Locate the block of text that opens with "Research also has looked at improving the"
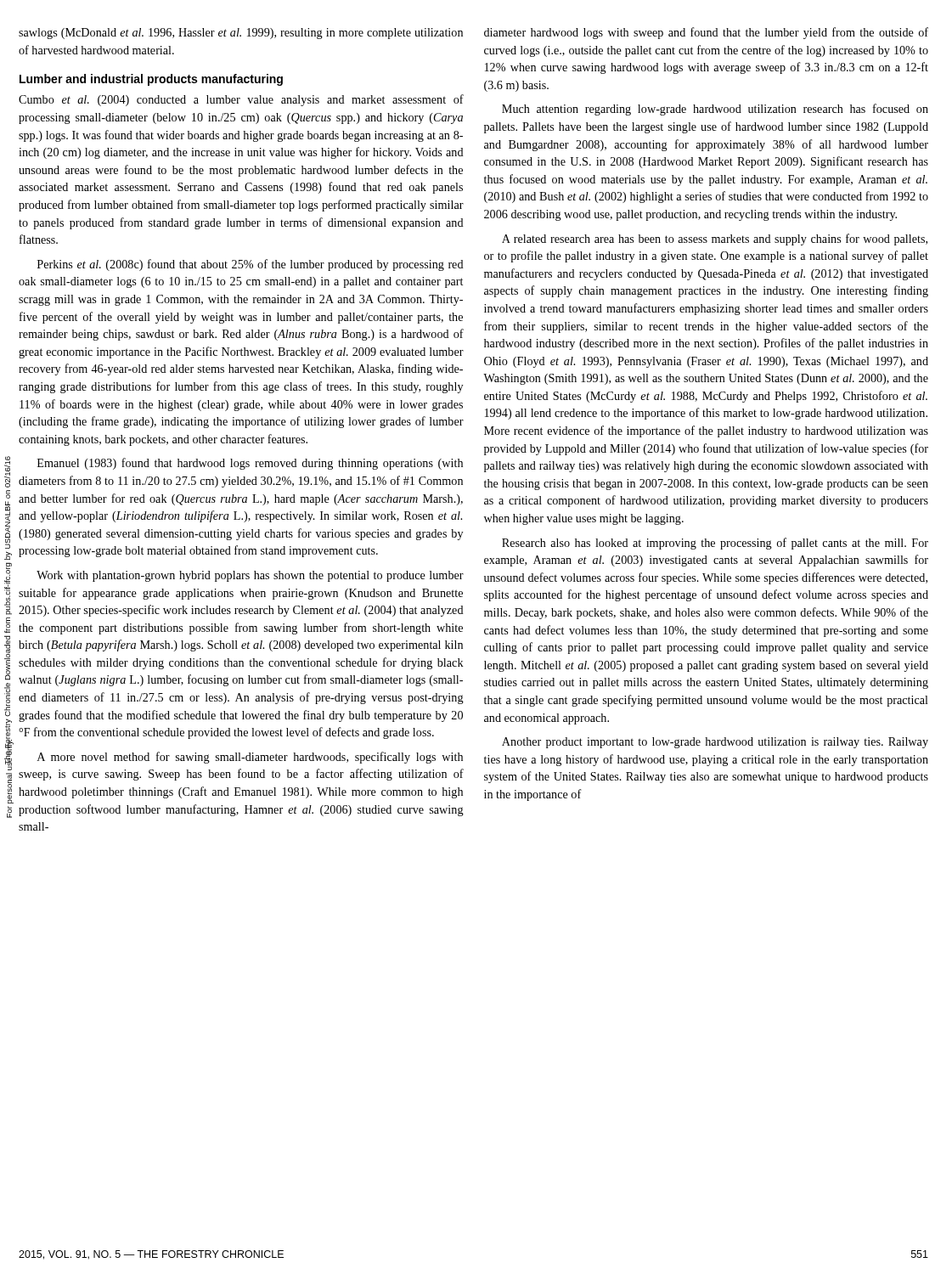Screen dimensions: 1274x952 click(706, 630)
